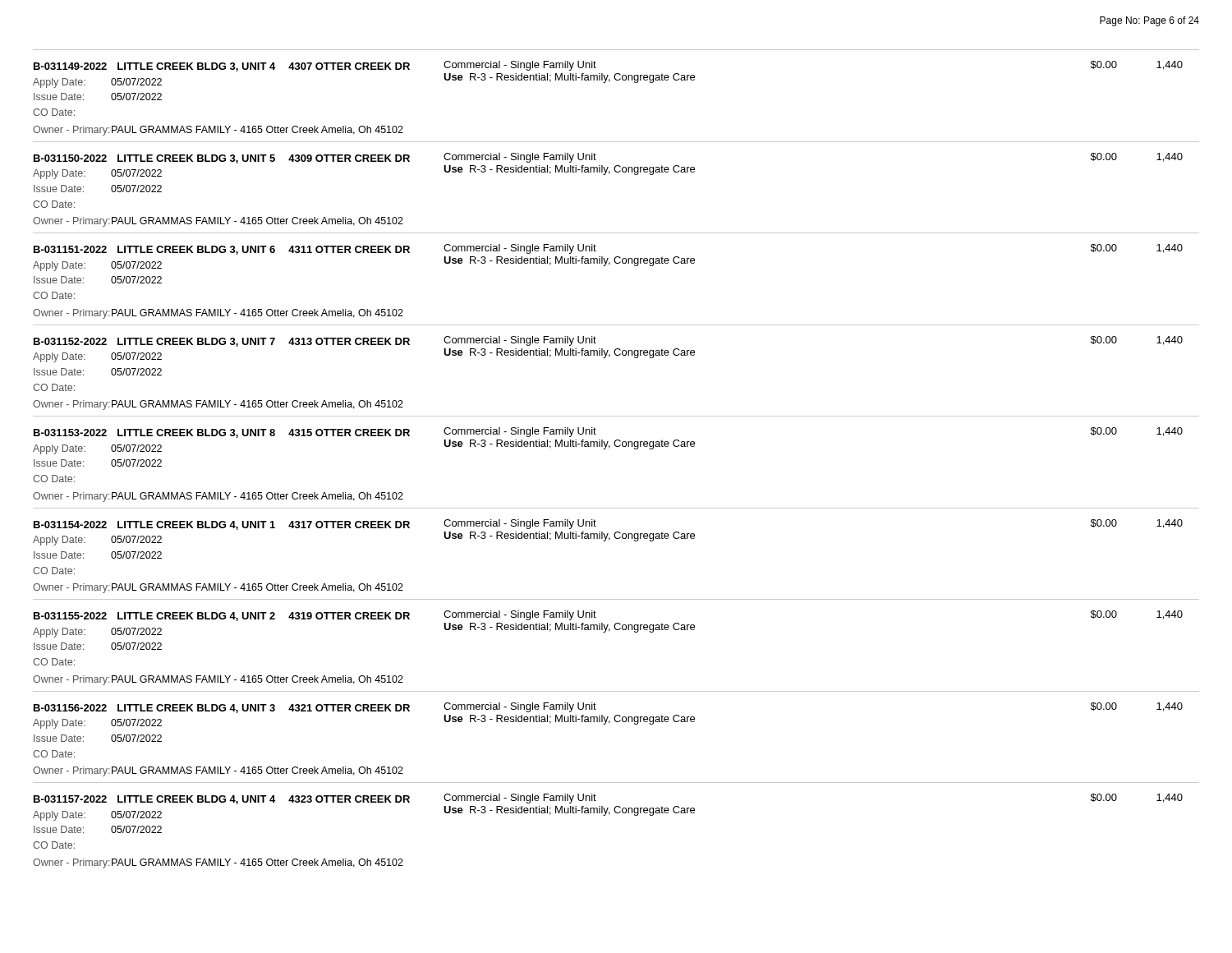Find the list item that reads "B-031153-2022 LITTLE CREEK BLDG 3, UNIT 8"
Viewport: 1232px width, 953px height.
[x=158, y=433]
